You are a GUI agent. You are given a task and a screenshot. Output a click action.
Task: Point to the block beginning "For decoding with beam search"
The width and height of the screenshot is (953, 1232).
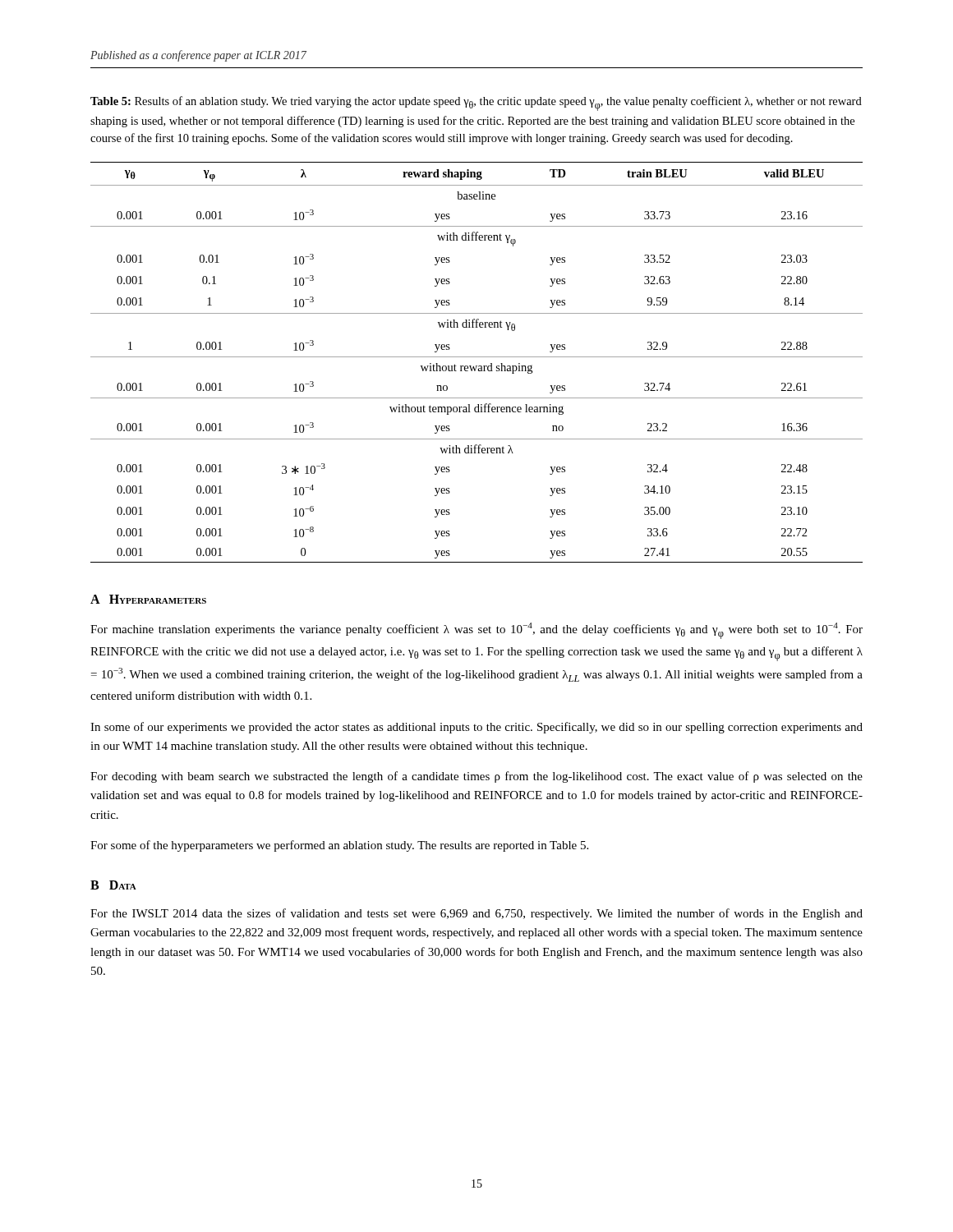point(476,795)
